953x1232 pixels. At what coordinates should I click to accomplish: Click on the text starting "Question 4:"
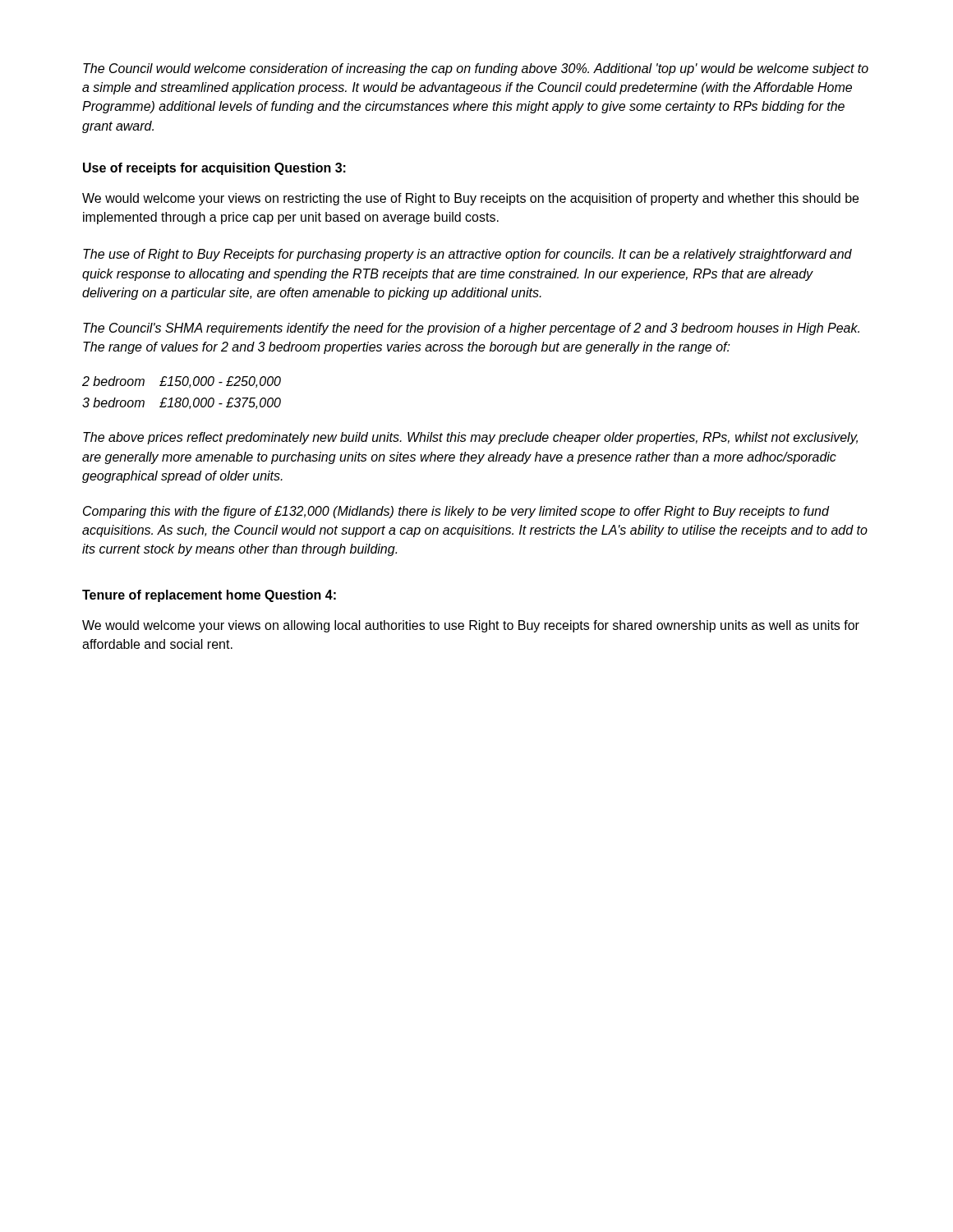(301, 595)
